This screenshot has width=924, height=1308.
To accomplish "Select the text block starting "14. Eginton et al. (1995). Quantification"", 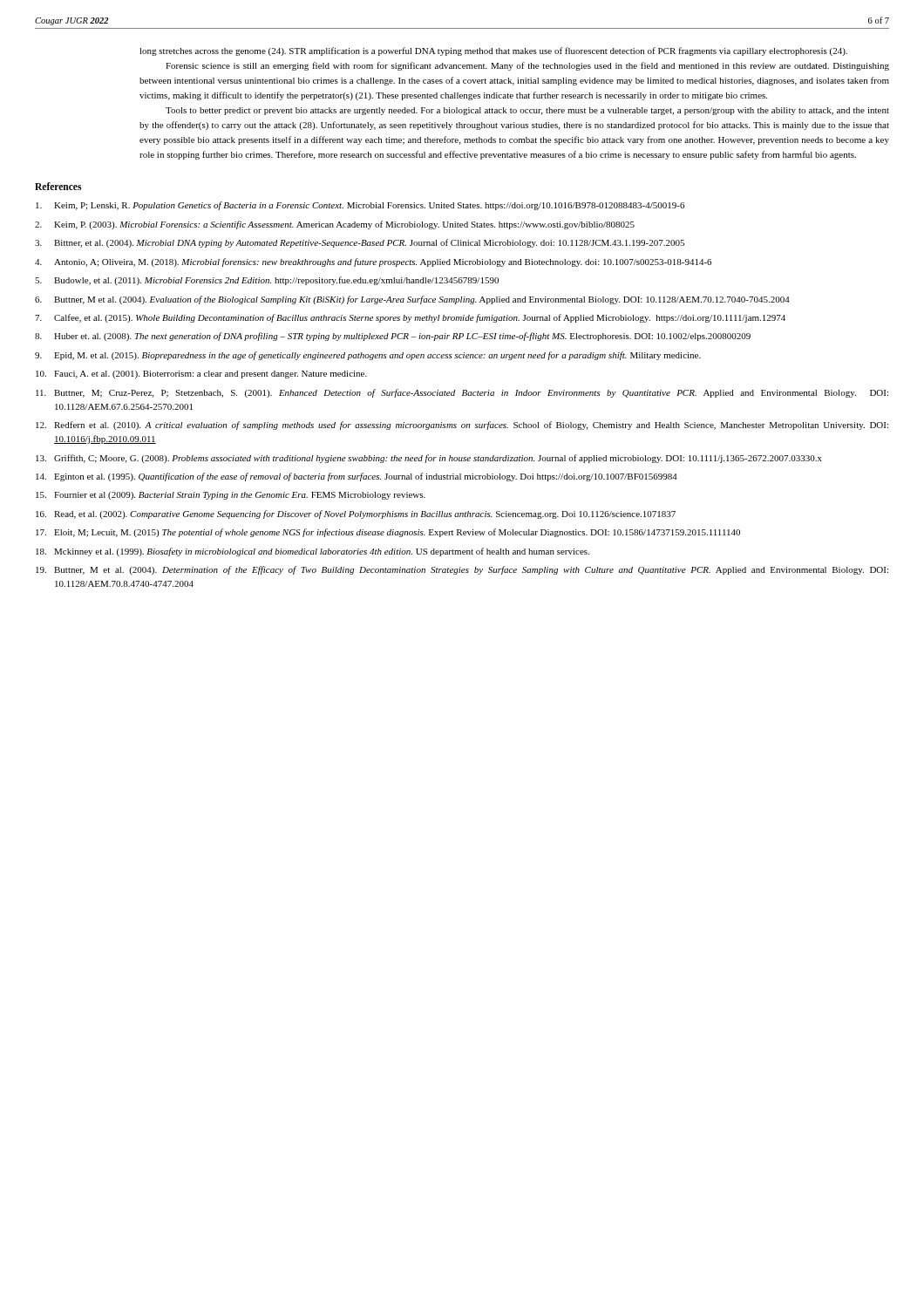I will click(462, 477).
